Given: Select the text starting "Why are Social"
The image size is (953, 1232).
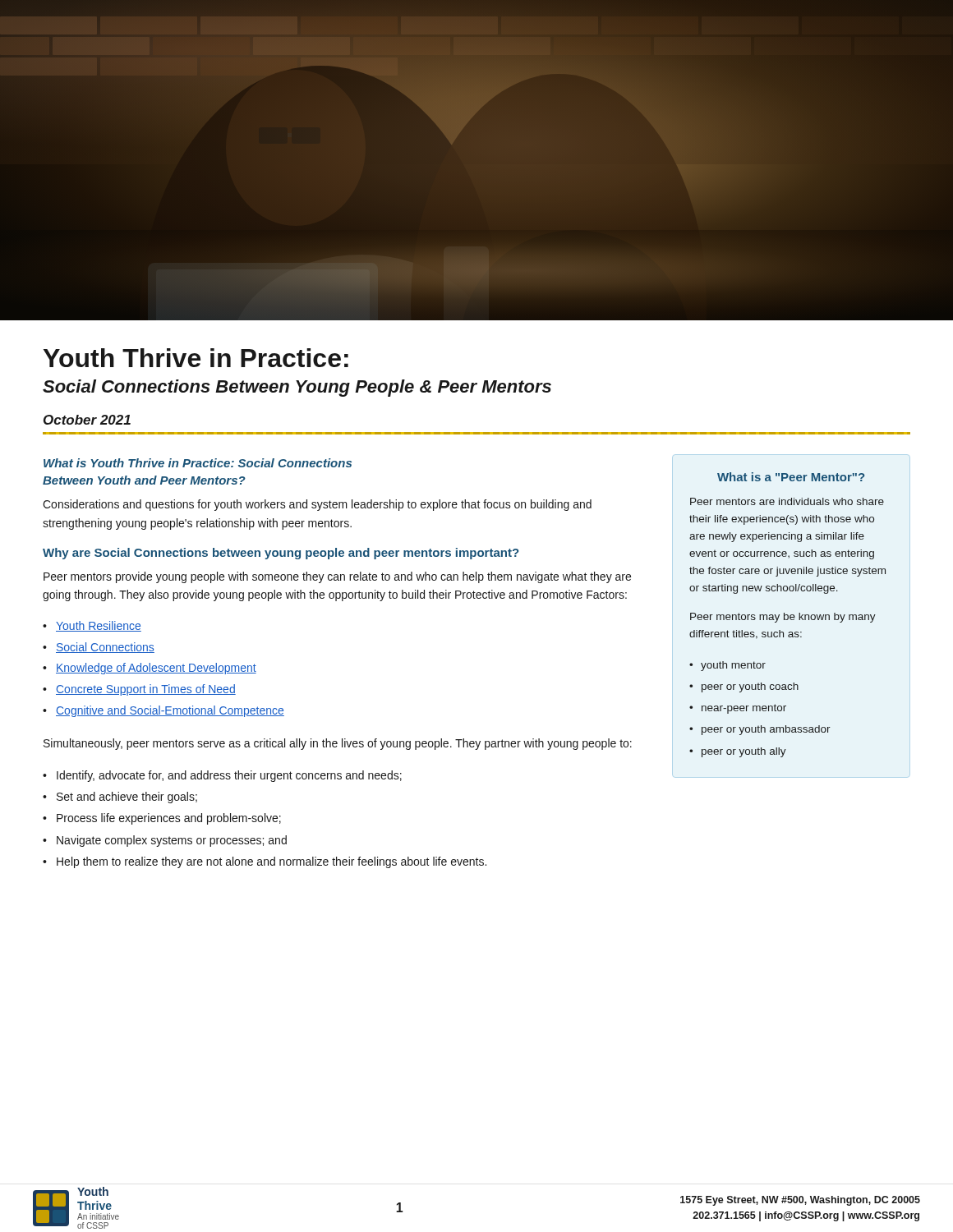Looking at the screenshot, I should (x=344, y=552).
